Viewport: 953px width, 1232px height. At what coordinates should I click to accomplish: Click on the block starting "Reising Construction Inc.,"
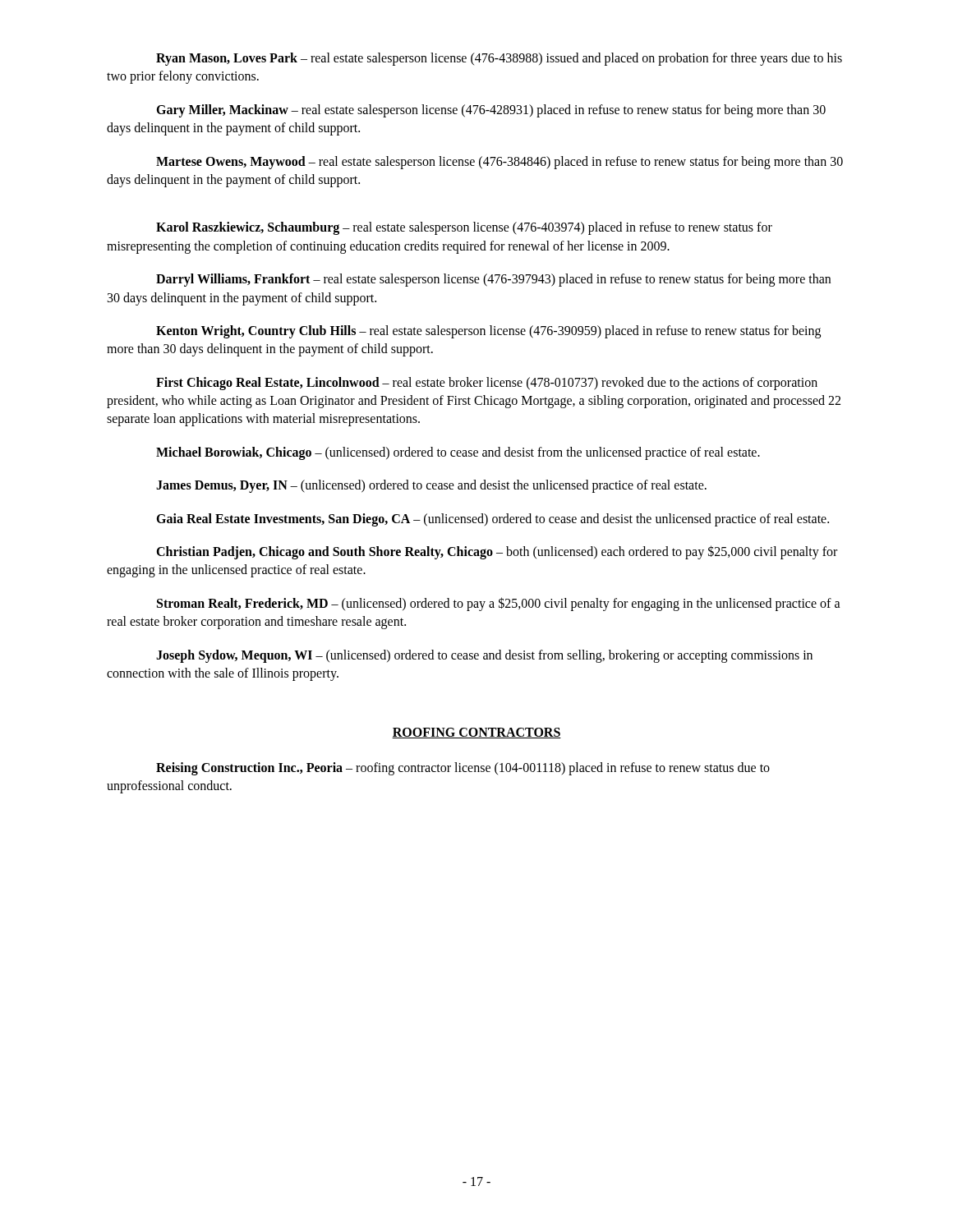coord(476,777)
